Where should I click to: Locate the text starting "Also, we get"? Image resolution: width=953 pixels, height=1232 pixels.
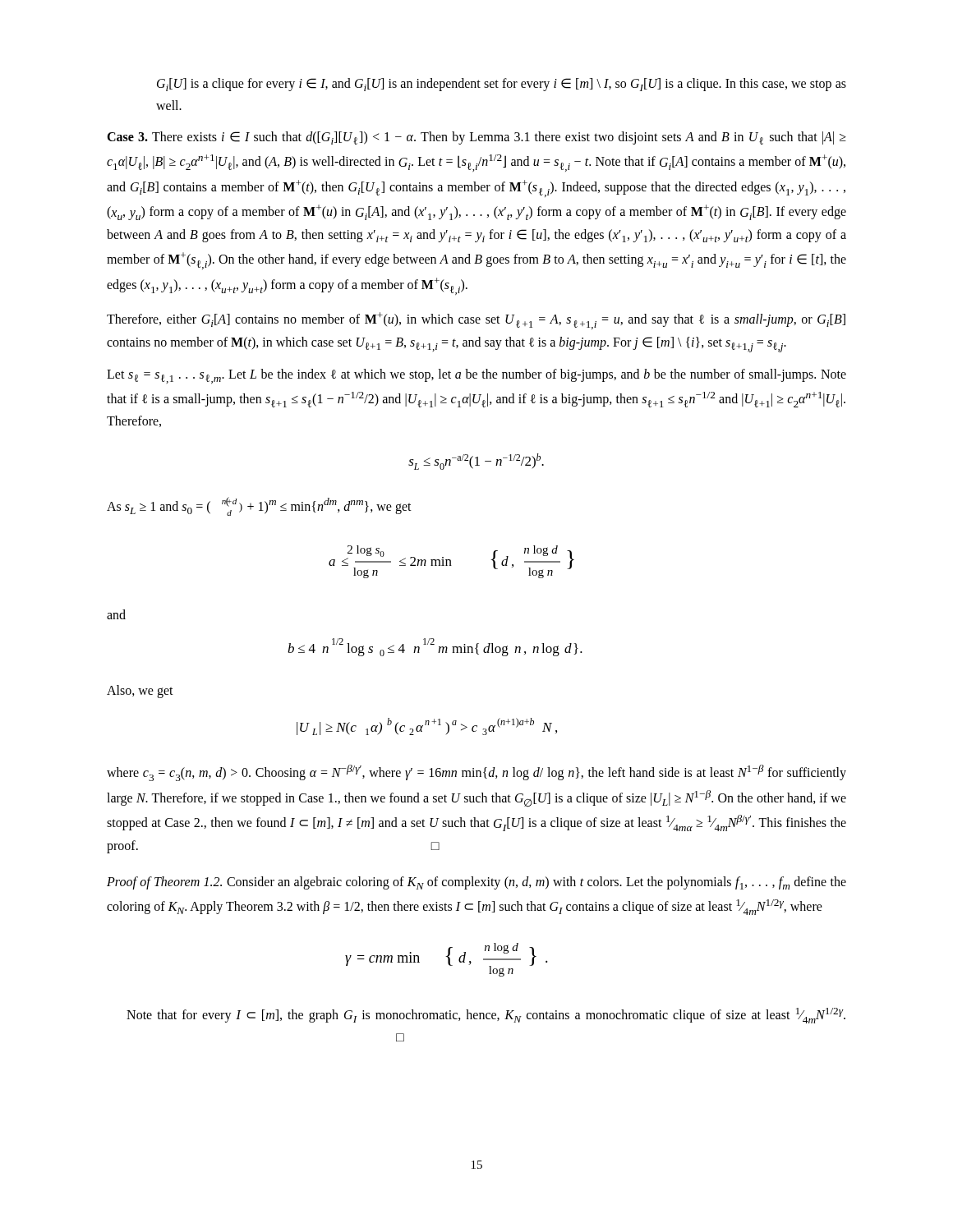pyautogui.click(x=140, y=691)
